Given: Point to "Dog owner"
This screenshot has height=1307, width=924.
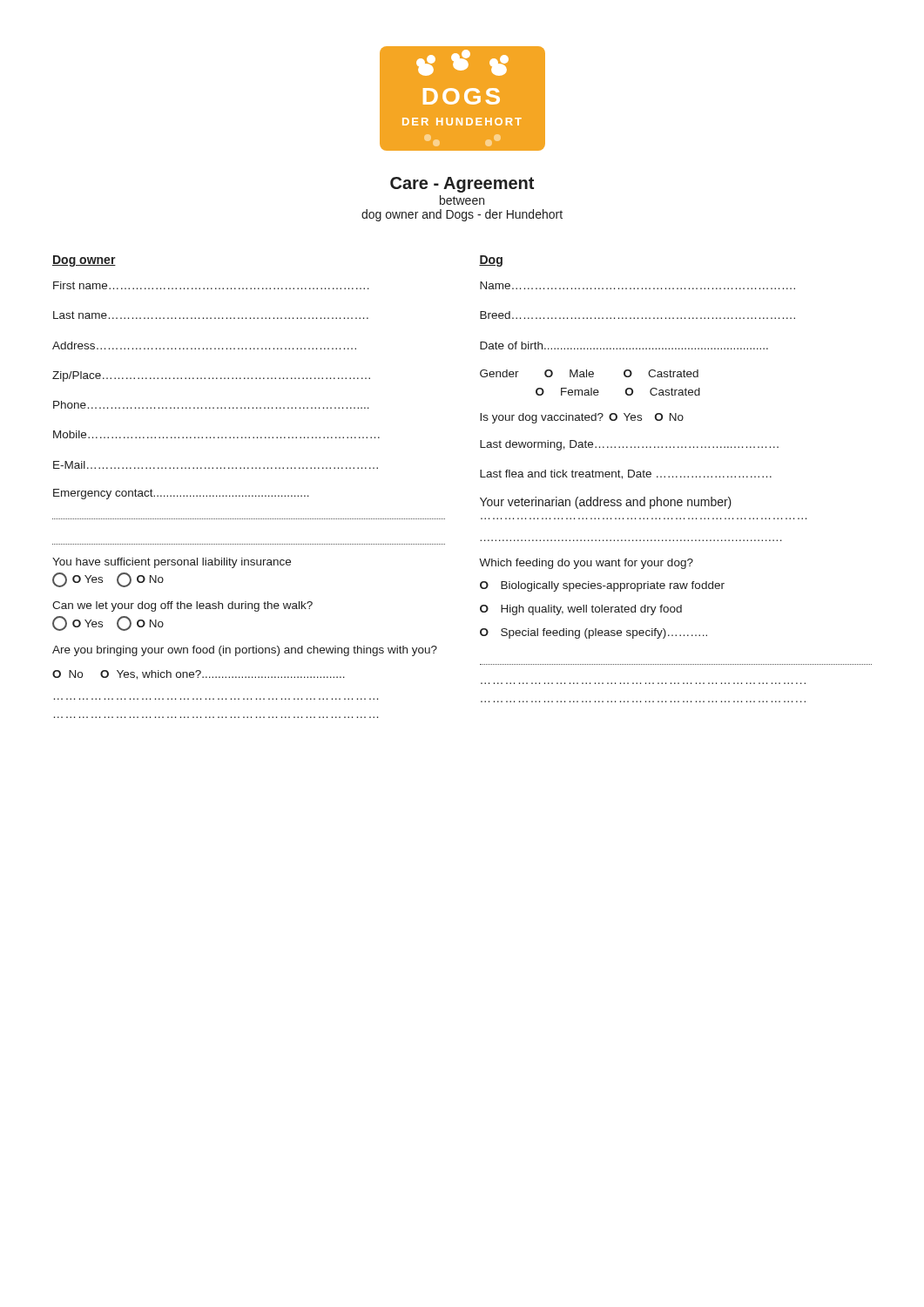Looking at the screenshot, I should pos(84,260).
